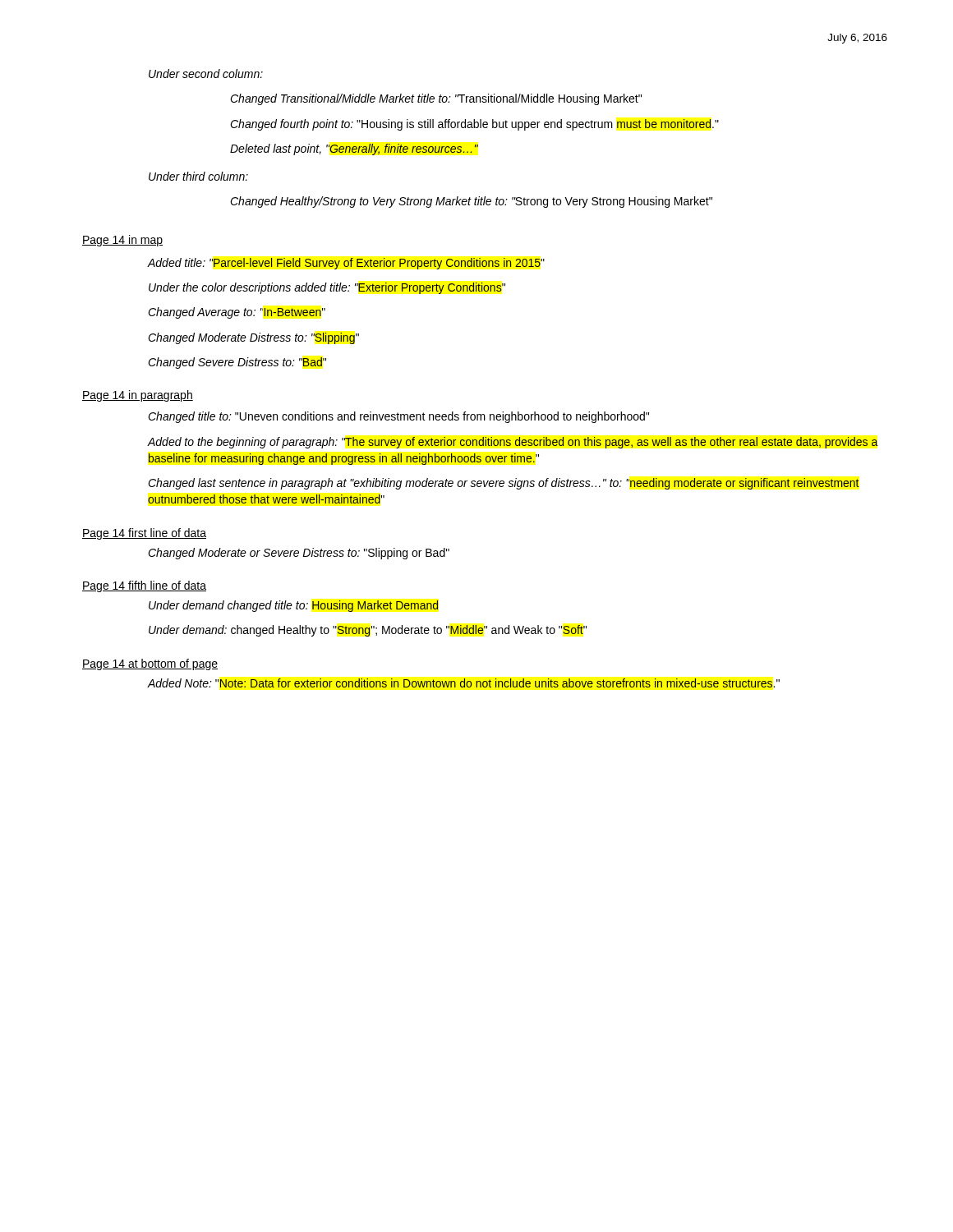Find the block starting "Under the color descriptions added title:"
The width and height of the screenshot is (953, 1232).
(327, 288)
